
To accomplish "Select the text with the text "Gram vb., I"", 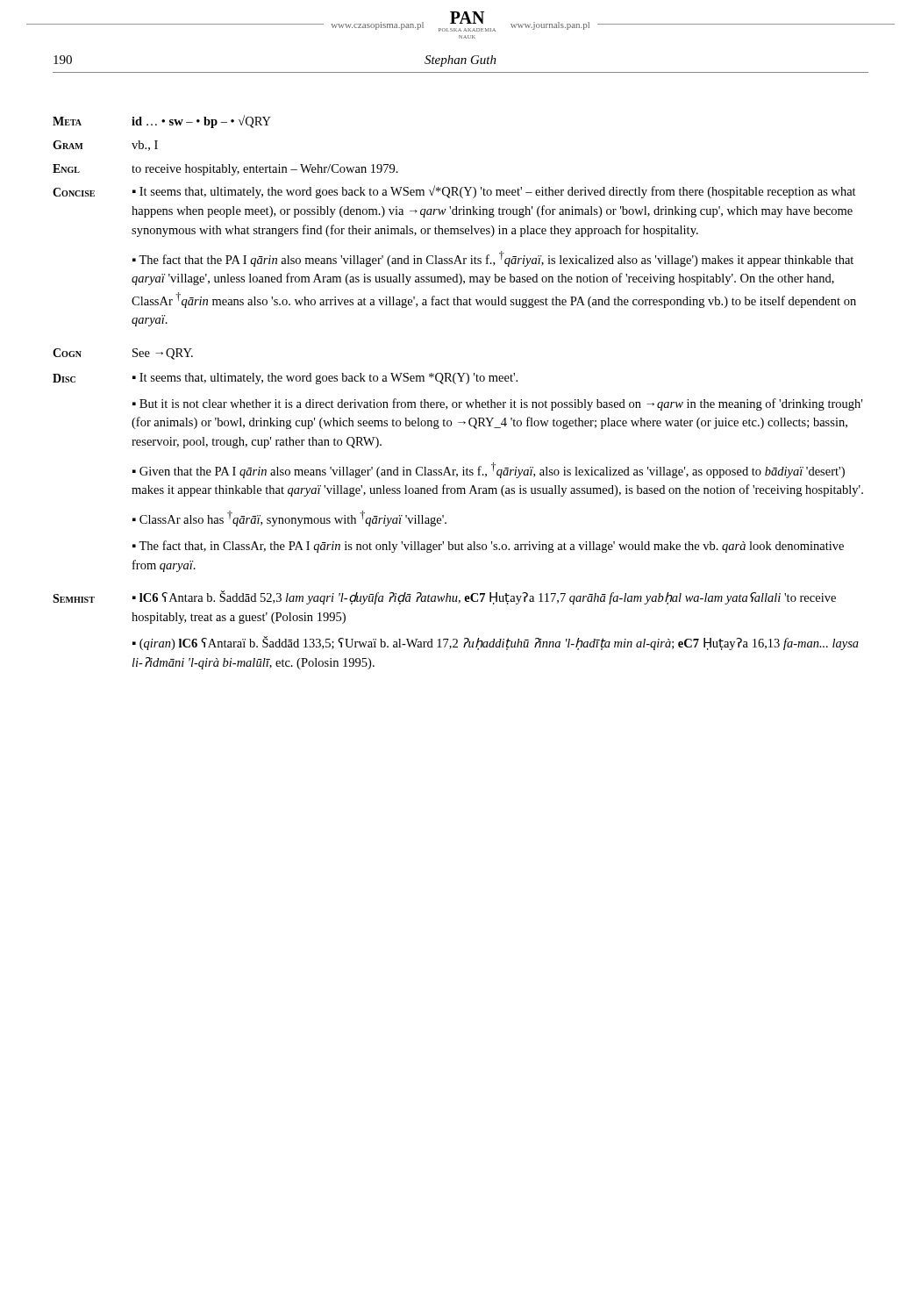I will (67, 145).
